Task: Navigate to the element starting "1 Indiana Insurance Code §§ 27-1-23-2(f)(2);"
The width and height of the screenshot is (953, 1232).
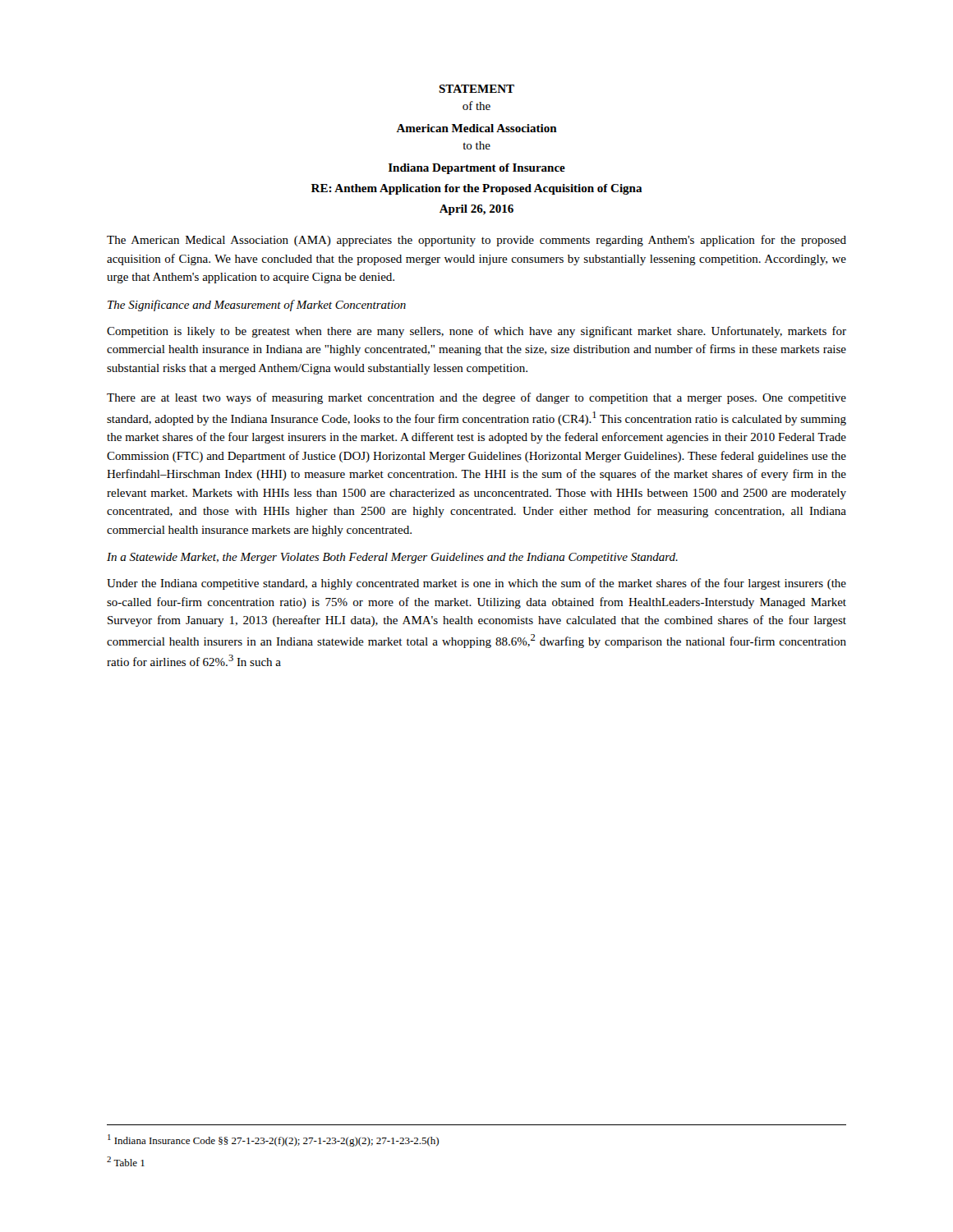Action: coord(273,1140)
